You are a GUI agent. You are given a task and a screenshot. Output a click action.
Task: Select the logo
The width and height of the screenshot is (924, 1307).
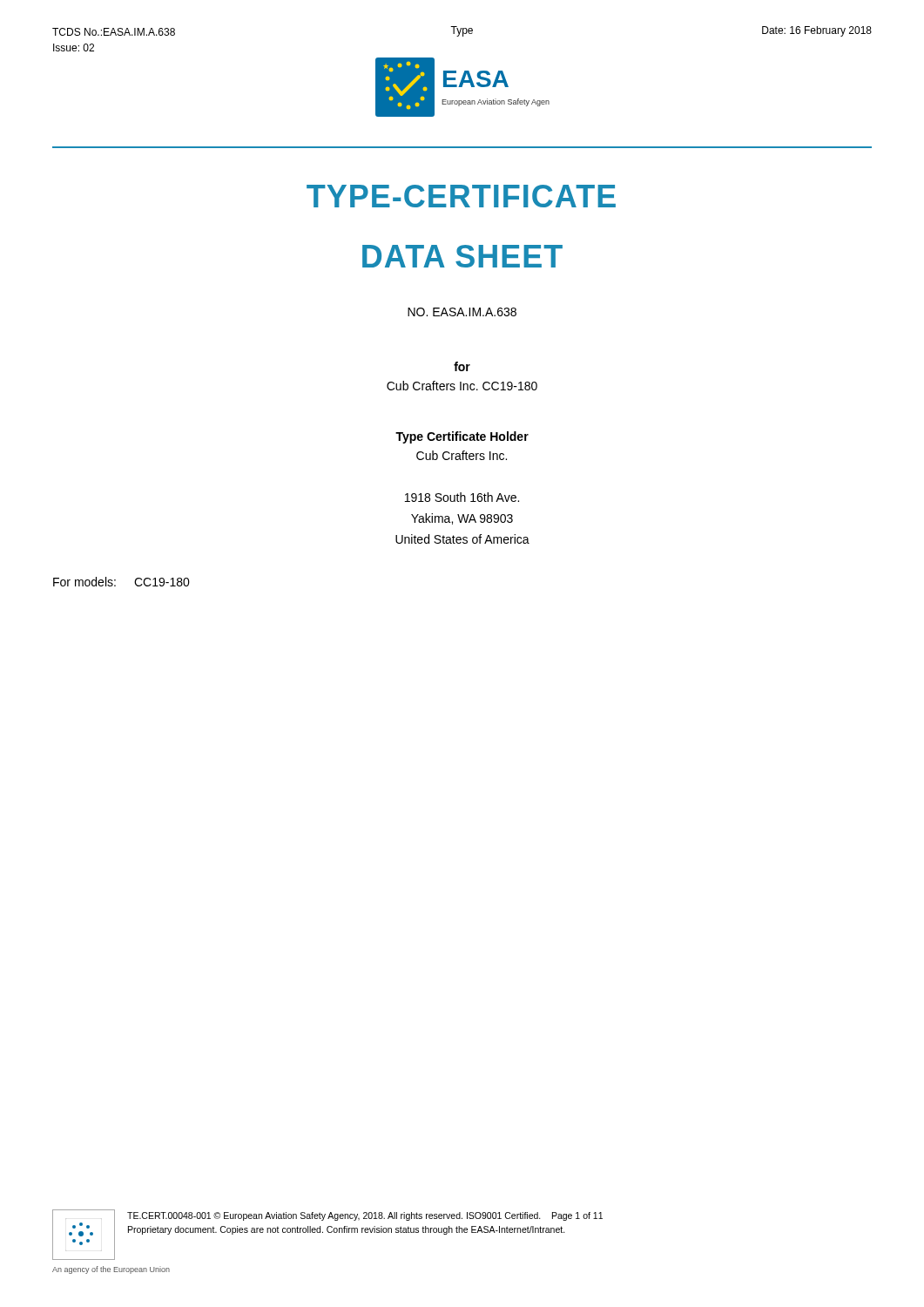point(462,91)
